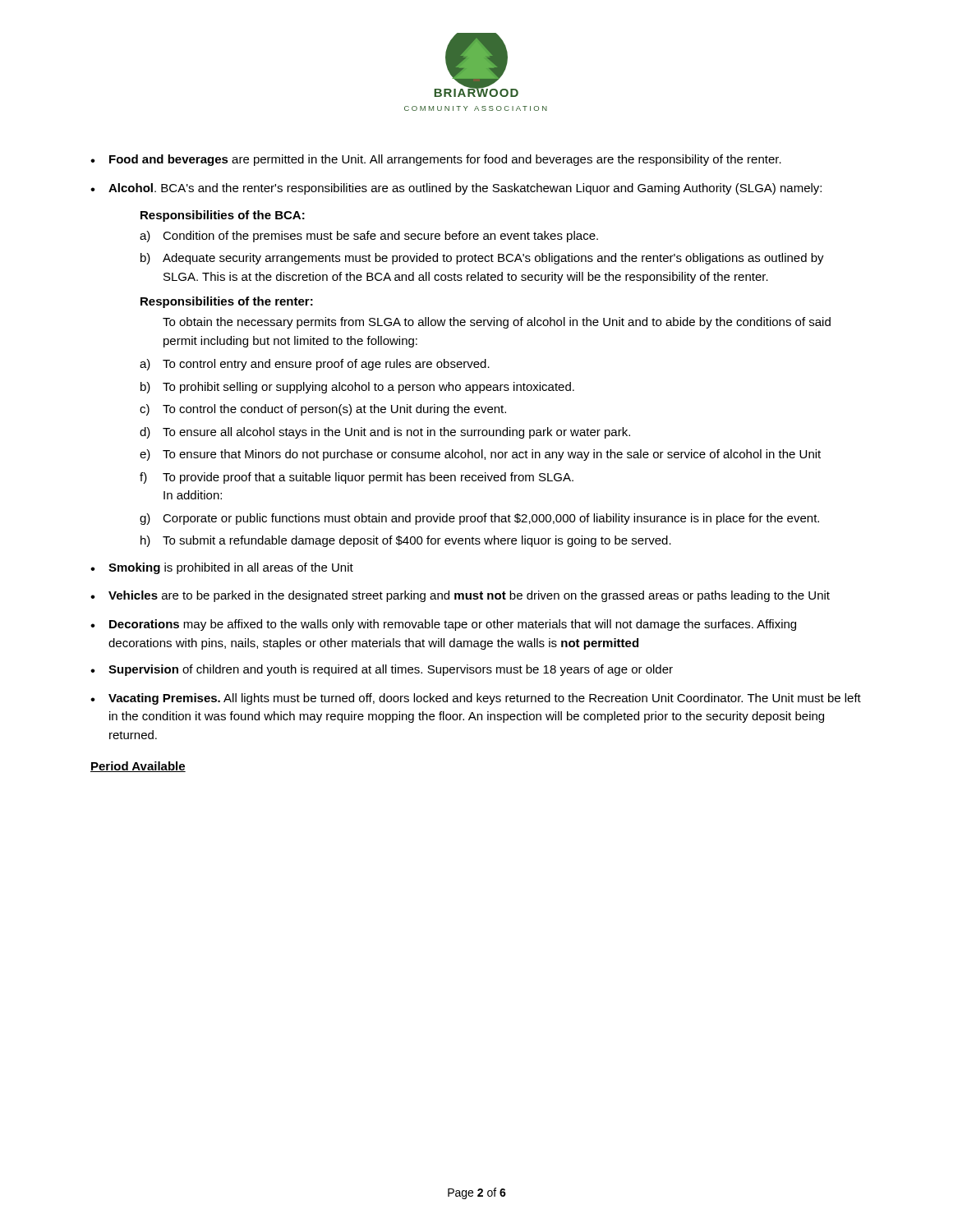
Task: Locate the list item with the text "g) Corporate or public functions"
Action: (x=501, y=518)
